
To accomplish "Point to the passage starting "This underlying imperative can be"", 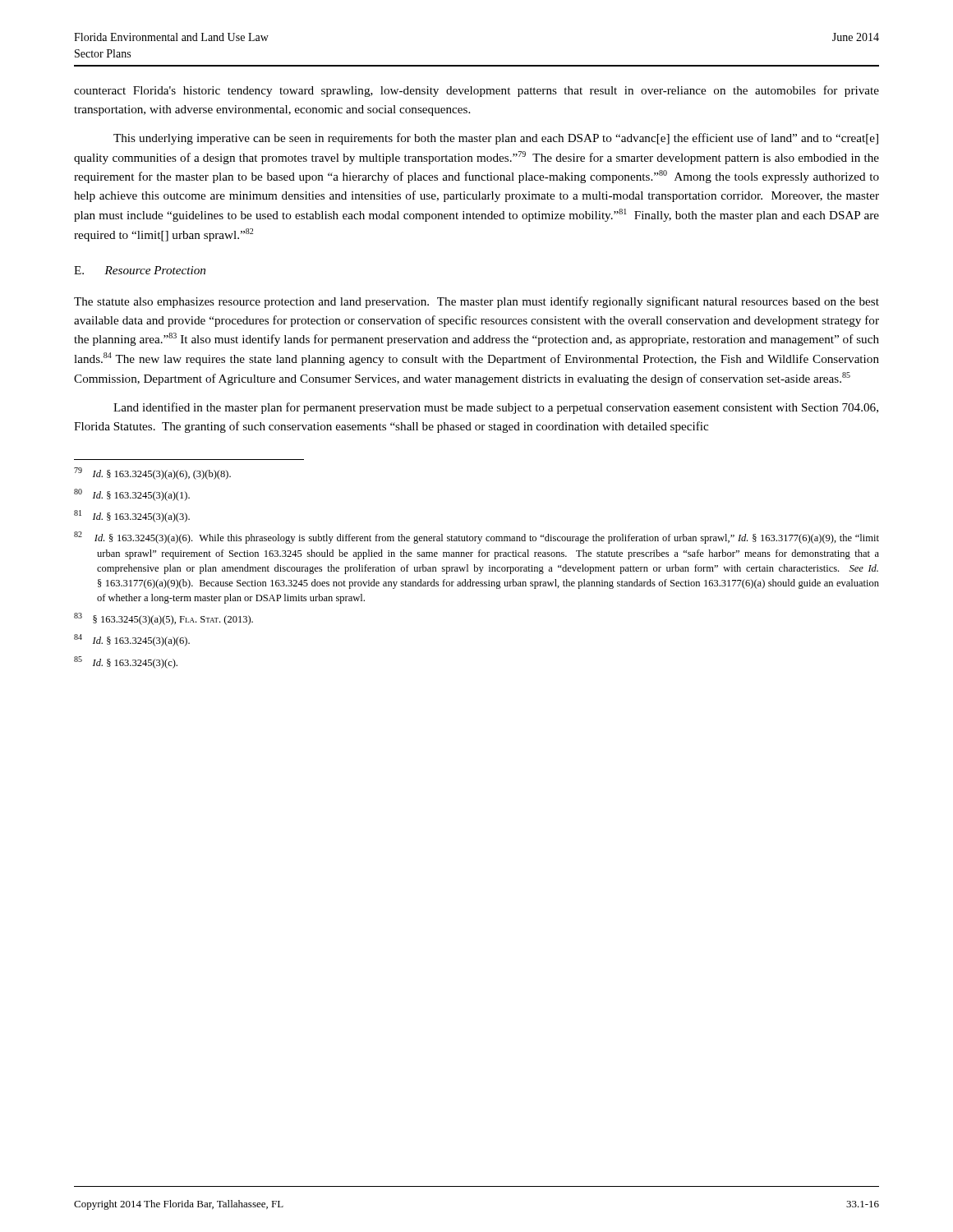I will tap(476, 186).
